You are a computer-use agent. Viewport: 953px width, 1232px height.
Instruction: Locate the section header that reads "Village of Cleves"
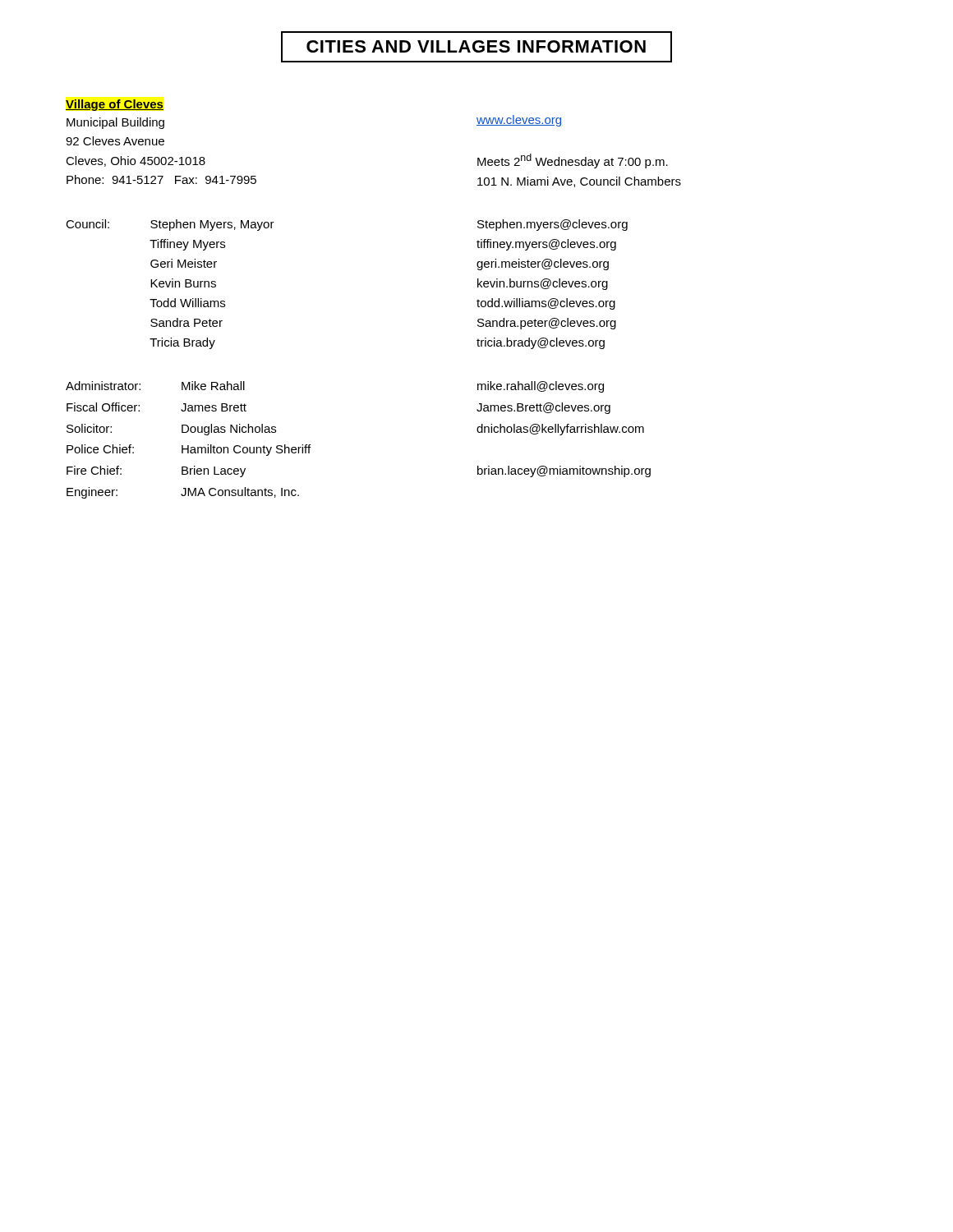[x=115, y=104]
